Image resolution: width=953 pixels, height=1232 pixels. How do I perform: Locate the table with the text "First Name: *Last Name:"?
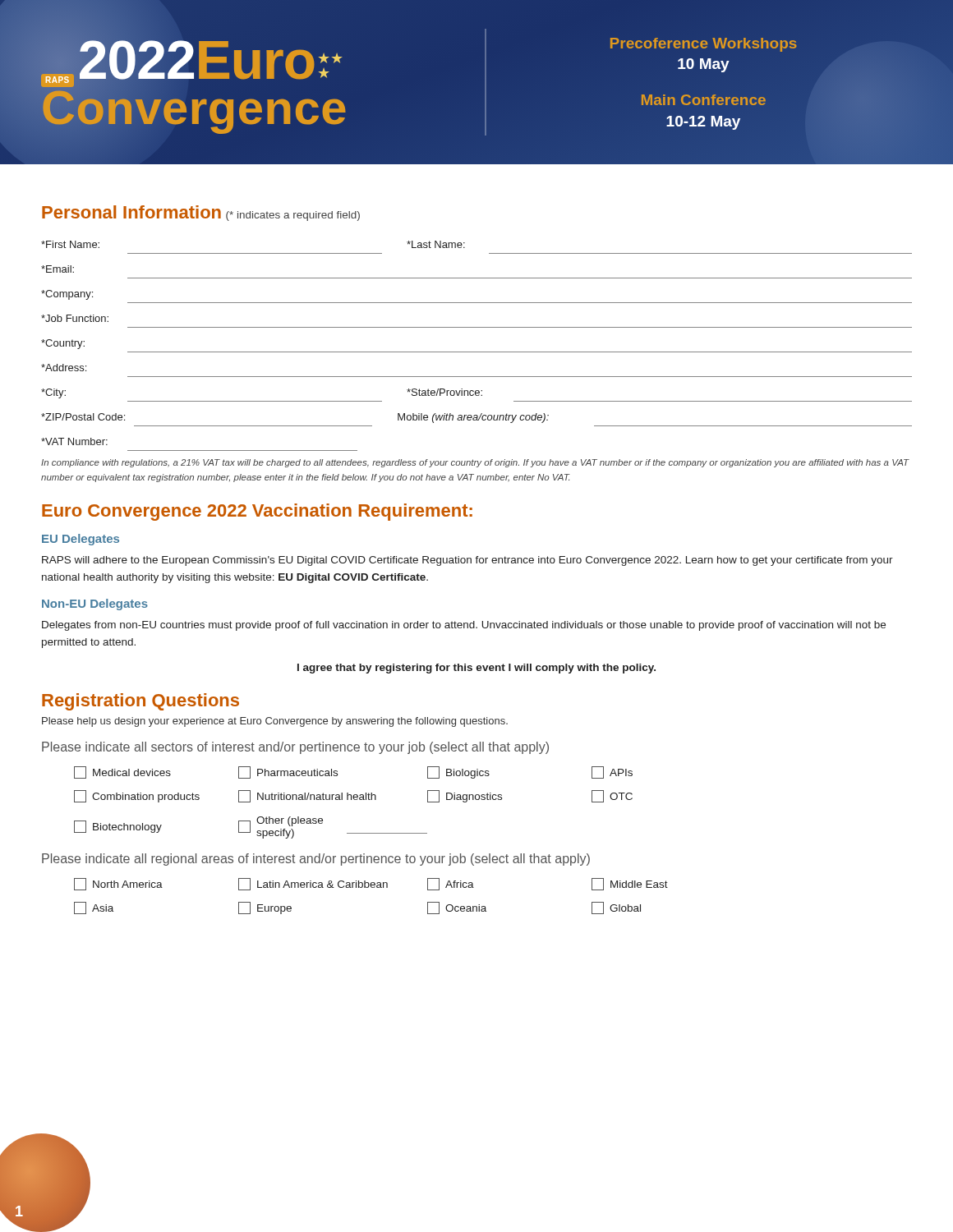click(476, 343)
